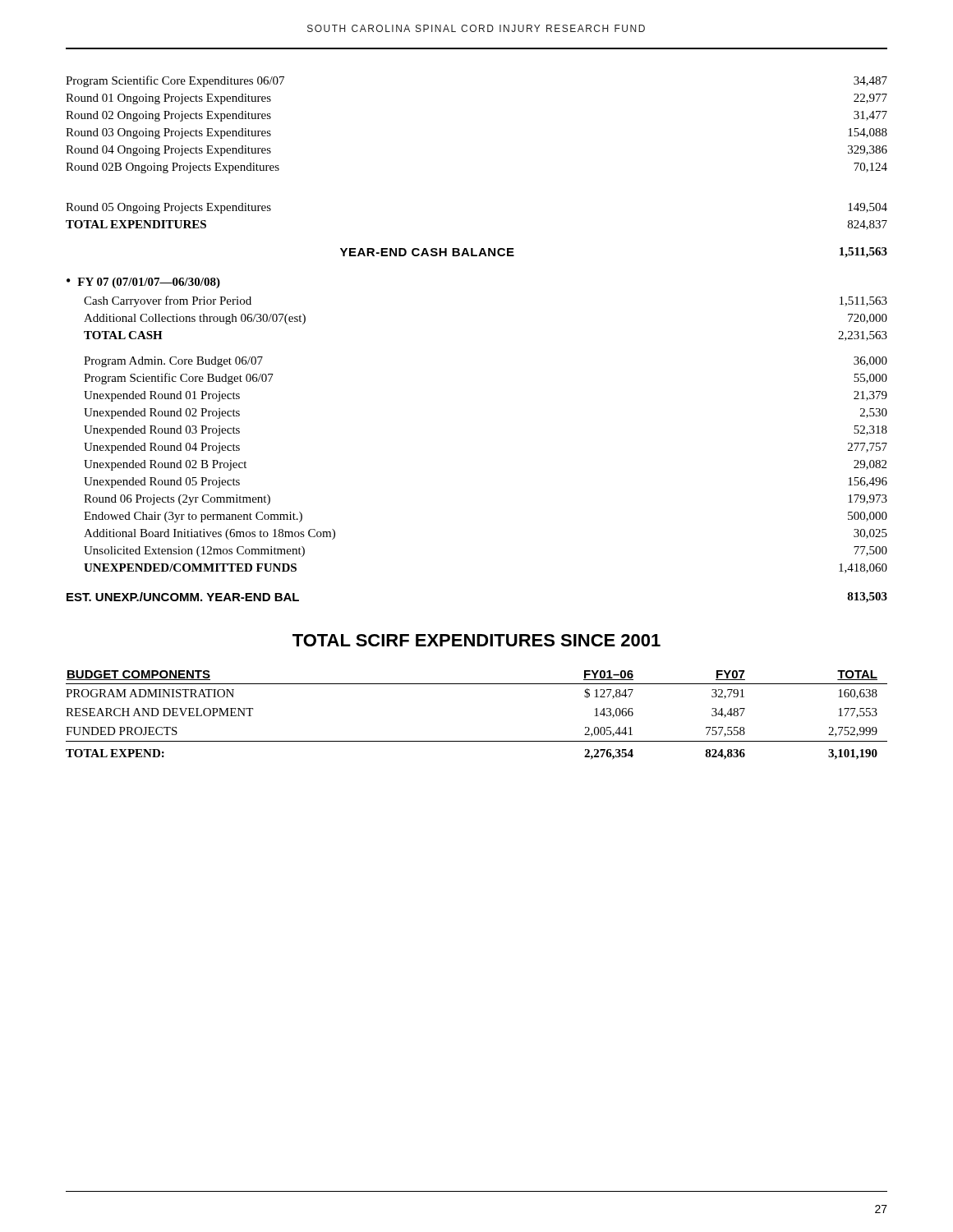Image resolution: width=953 pixels, height=1232 pixels.
Task: Navigate to the text starting "• FY 07 (07/01/07—06/30/08)"
Action: coord(143,283)
